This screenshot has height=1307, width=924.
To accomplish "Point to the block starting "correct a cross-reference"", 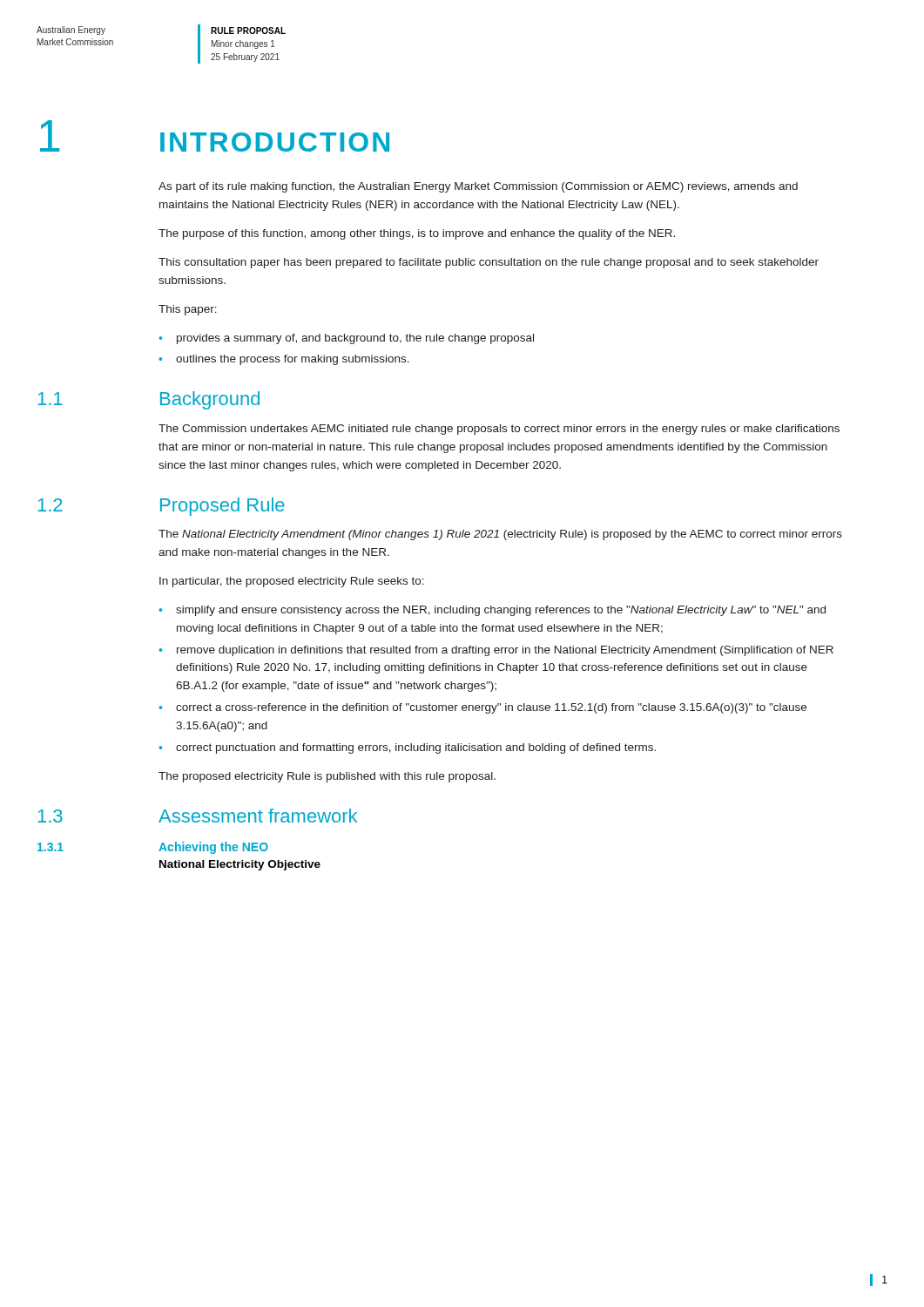I will tap(492, 716).
